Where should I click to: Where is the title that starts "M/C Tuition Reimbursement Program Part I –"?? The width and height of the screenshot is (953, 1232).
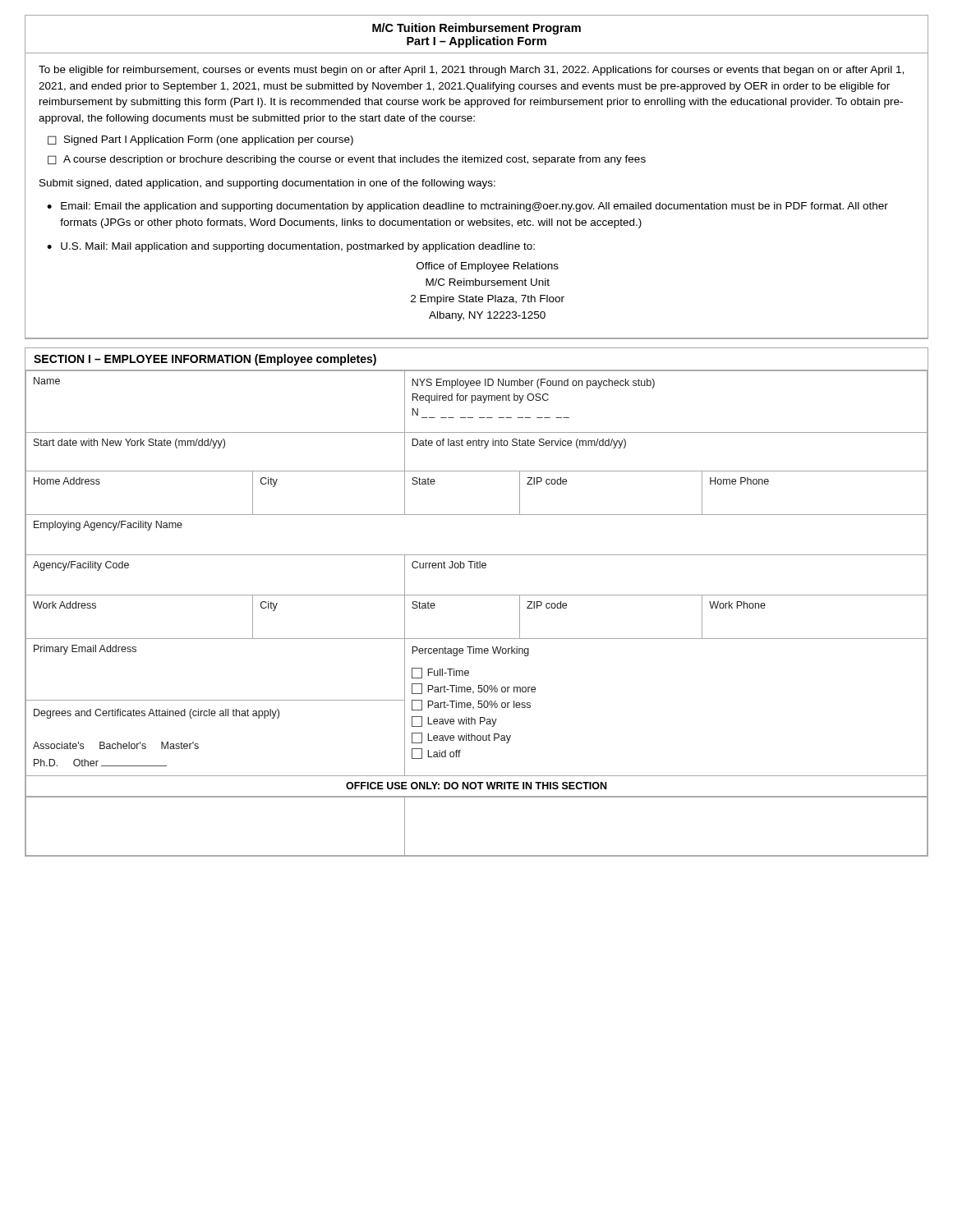click(476, 34)
